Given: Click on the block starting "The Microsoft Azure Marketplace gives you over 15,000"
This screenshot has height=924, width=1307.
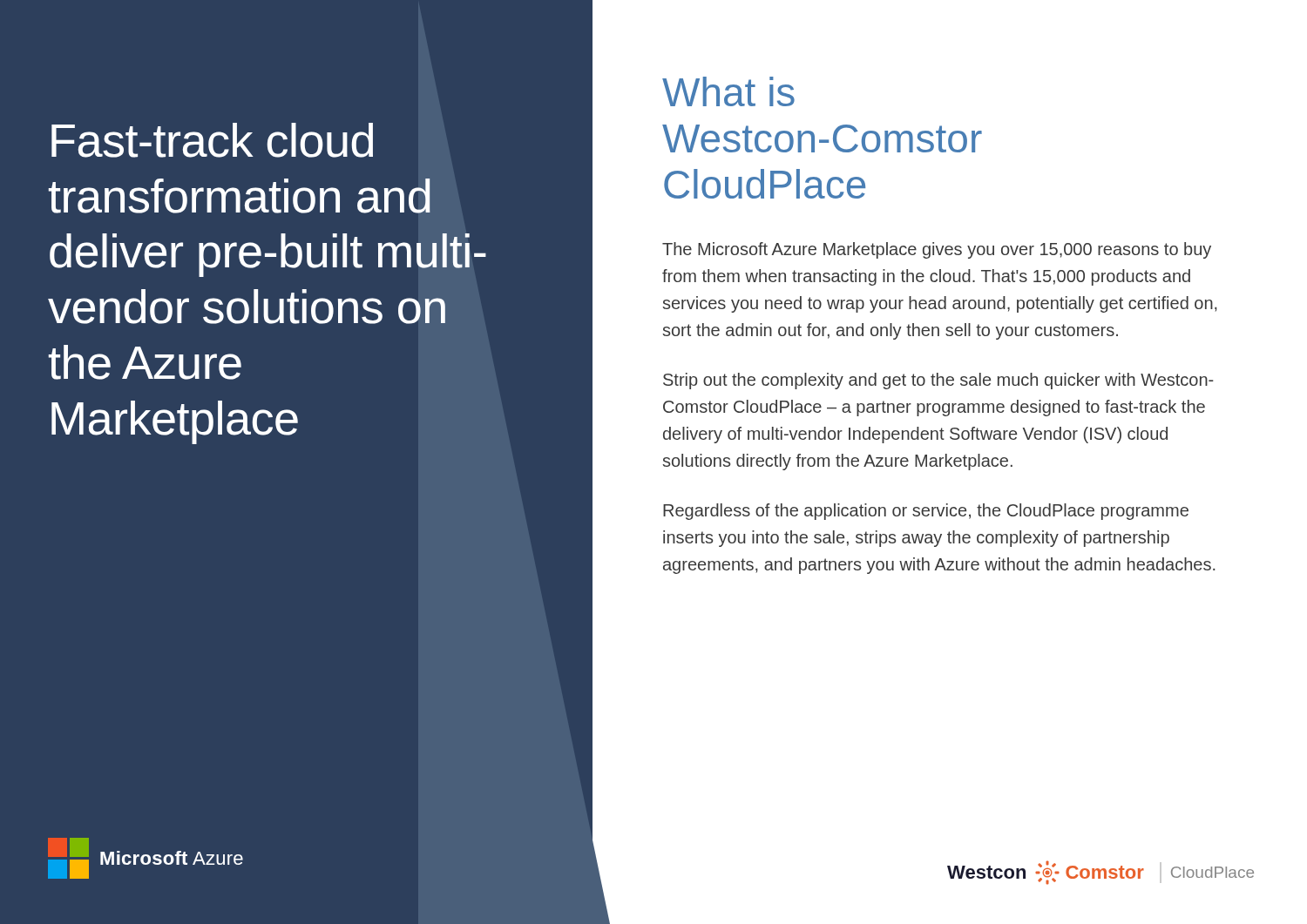Looking at the screenshot, I should pyautogui.click(x=940, y=289).
